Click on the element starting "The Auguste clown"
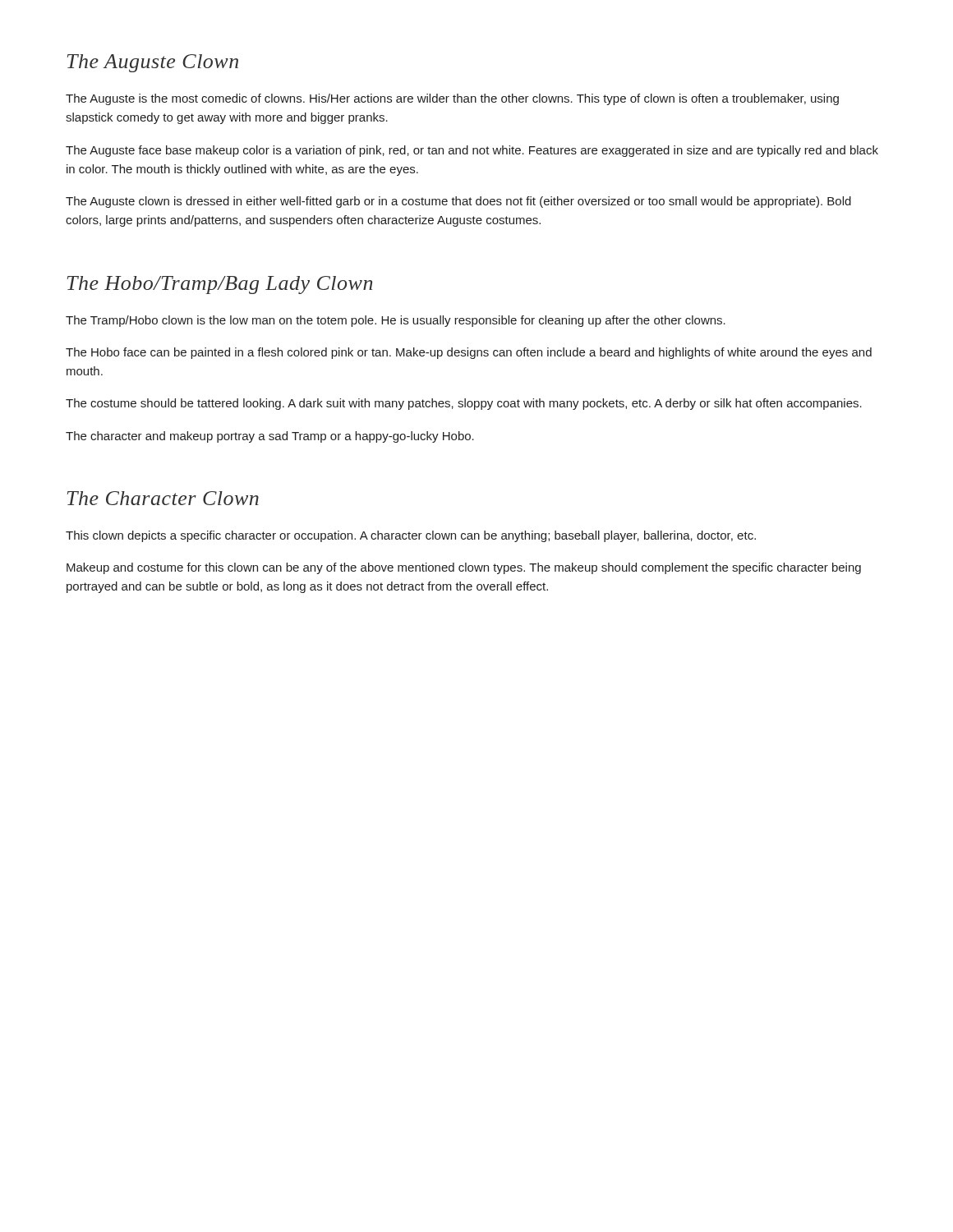Image resolution: width=953 pixels, height=1232 pixels. click(476, 210)
